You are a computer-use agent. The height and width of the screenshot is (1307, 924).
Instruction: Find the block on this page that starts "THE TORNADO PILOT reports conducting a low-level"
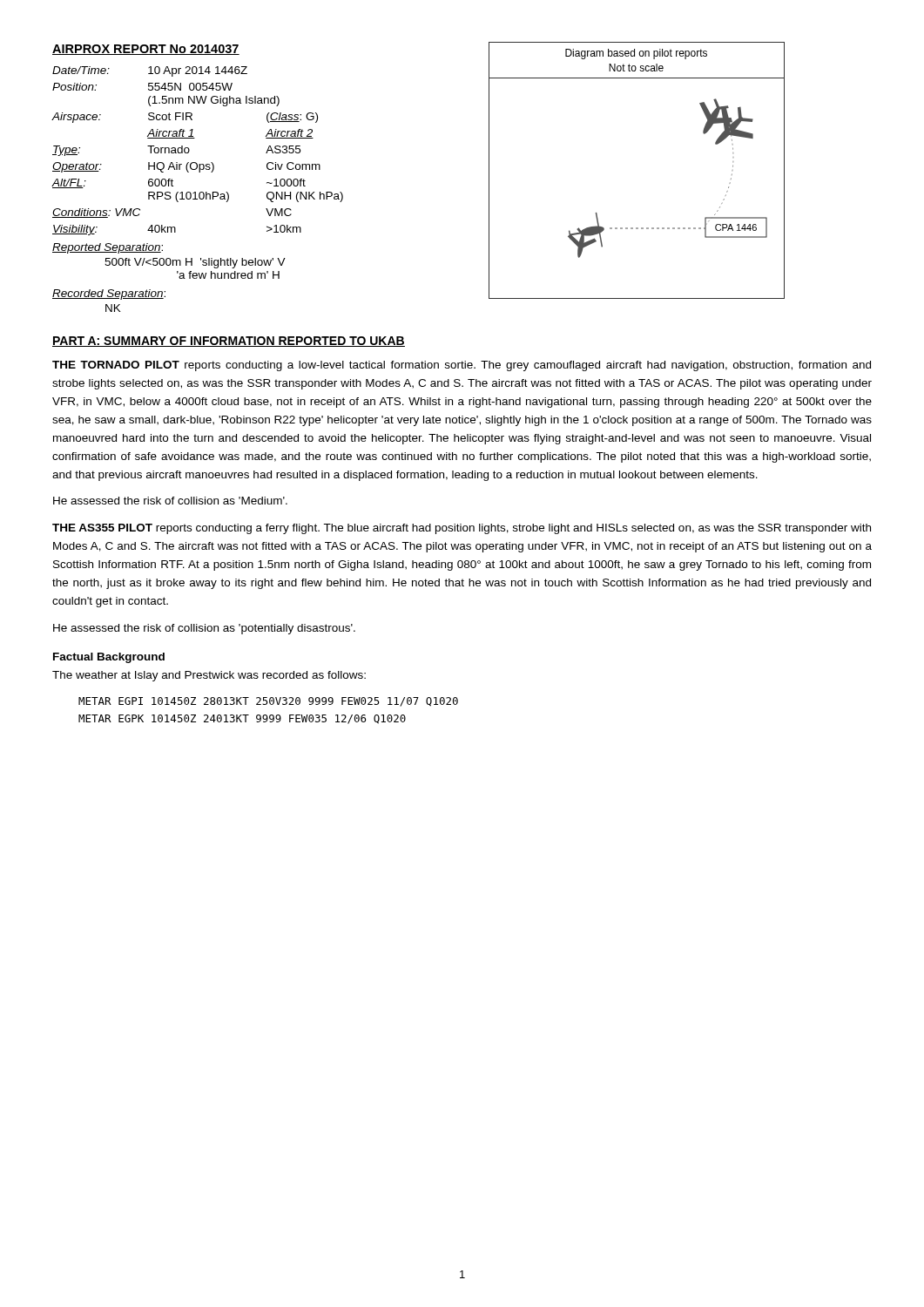(x=462, y=419)
